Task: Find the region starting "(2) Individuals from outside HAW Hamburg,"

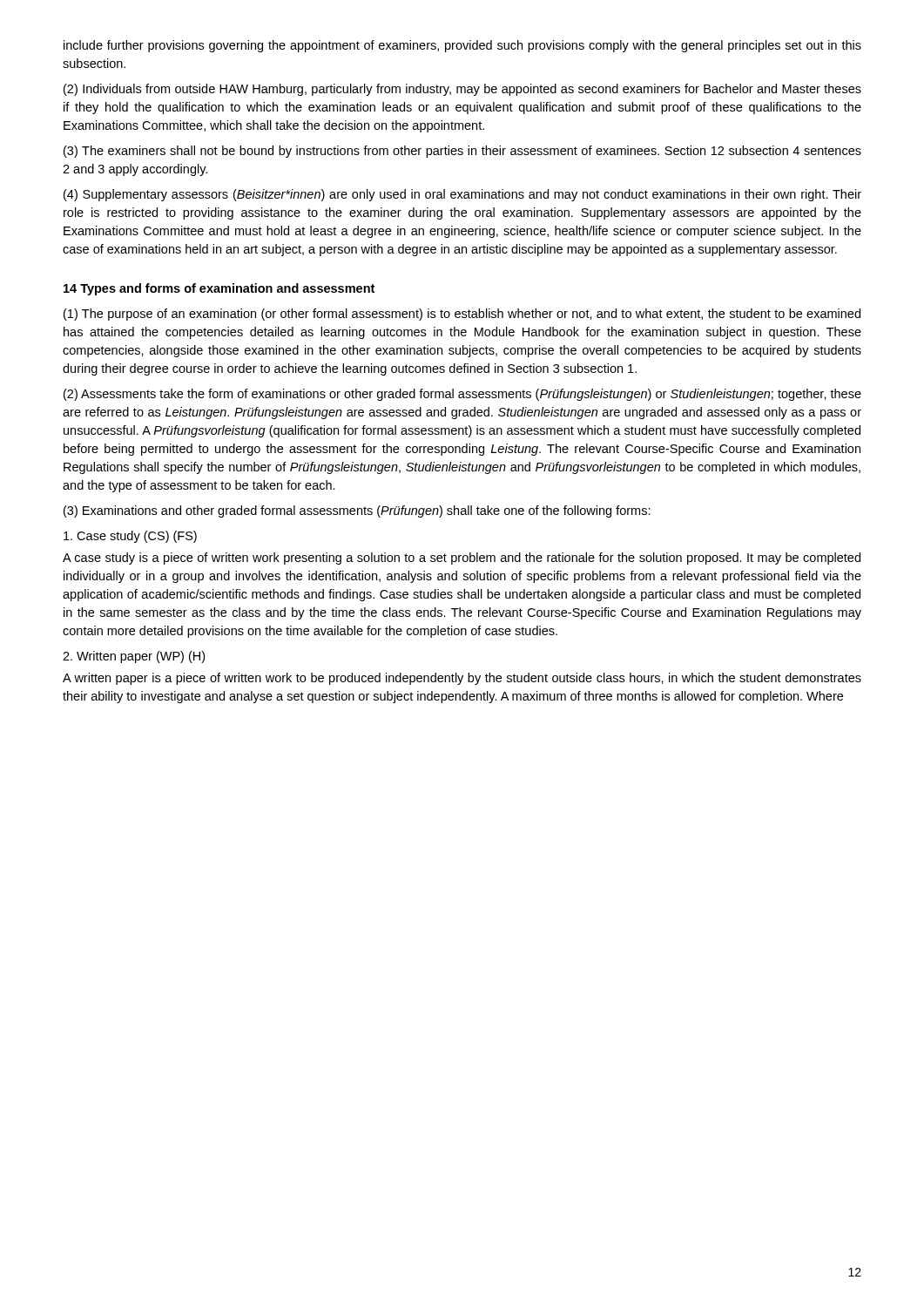Action: click(462, 107)
